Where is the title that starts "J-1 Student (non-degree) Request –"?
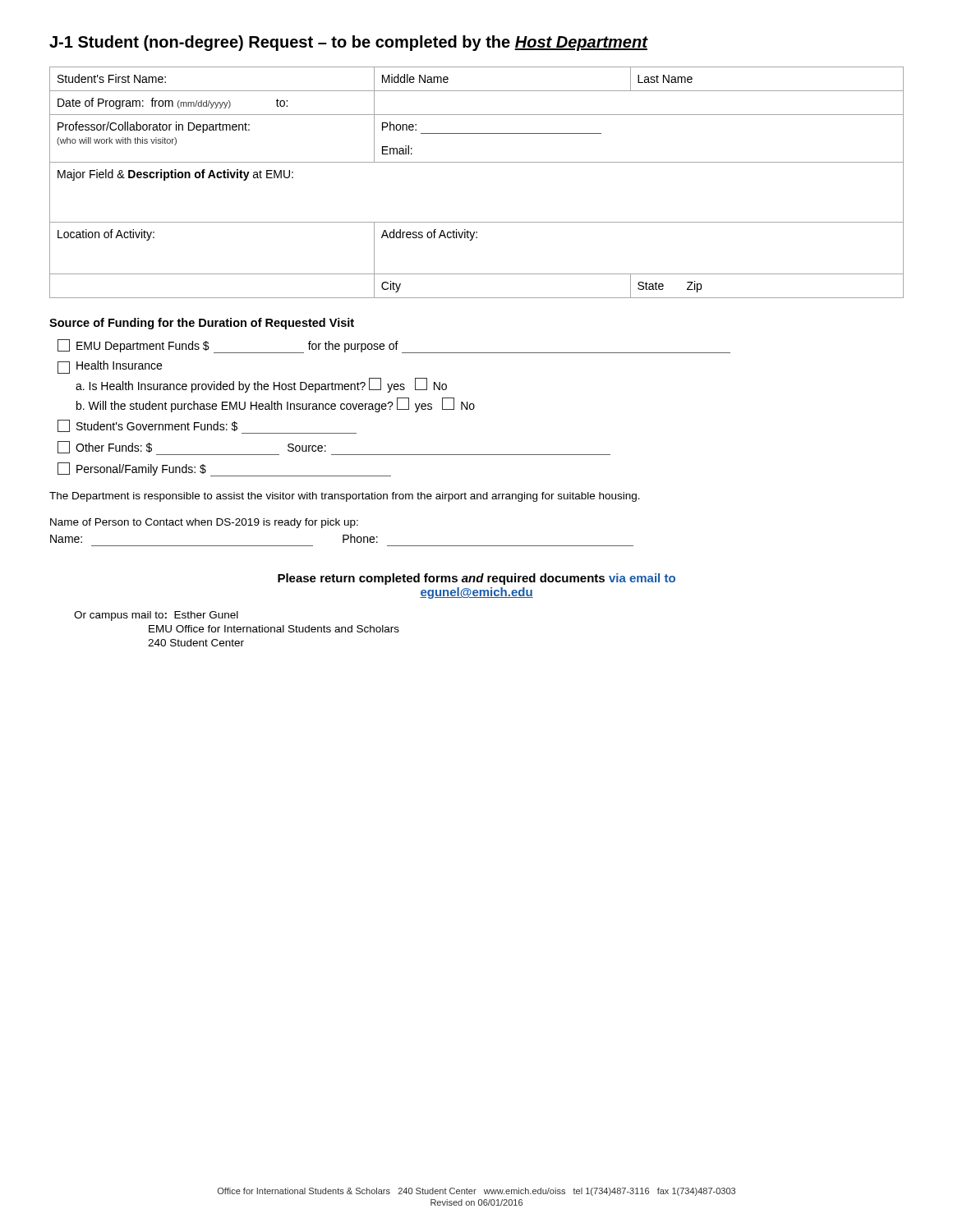The image size is (953, 1232). pyautogui.click(x=348, y=42)
